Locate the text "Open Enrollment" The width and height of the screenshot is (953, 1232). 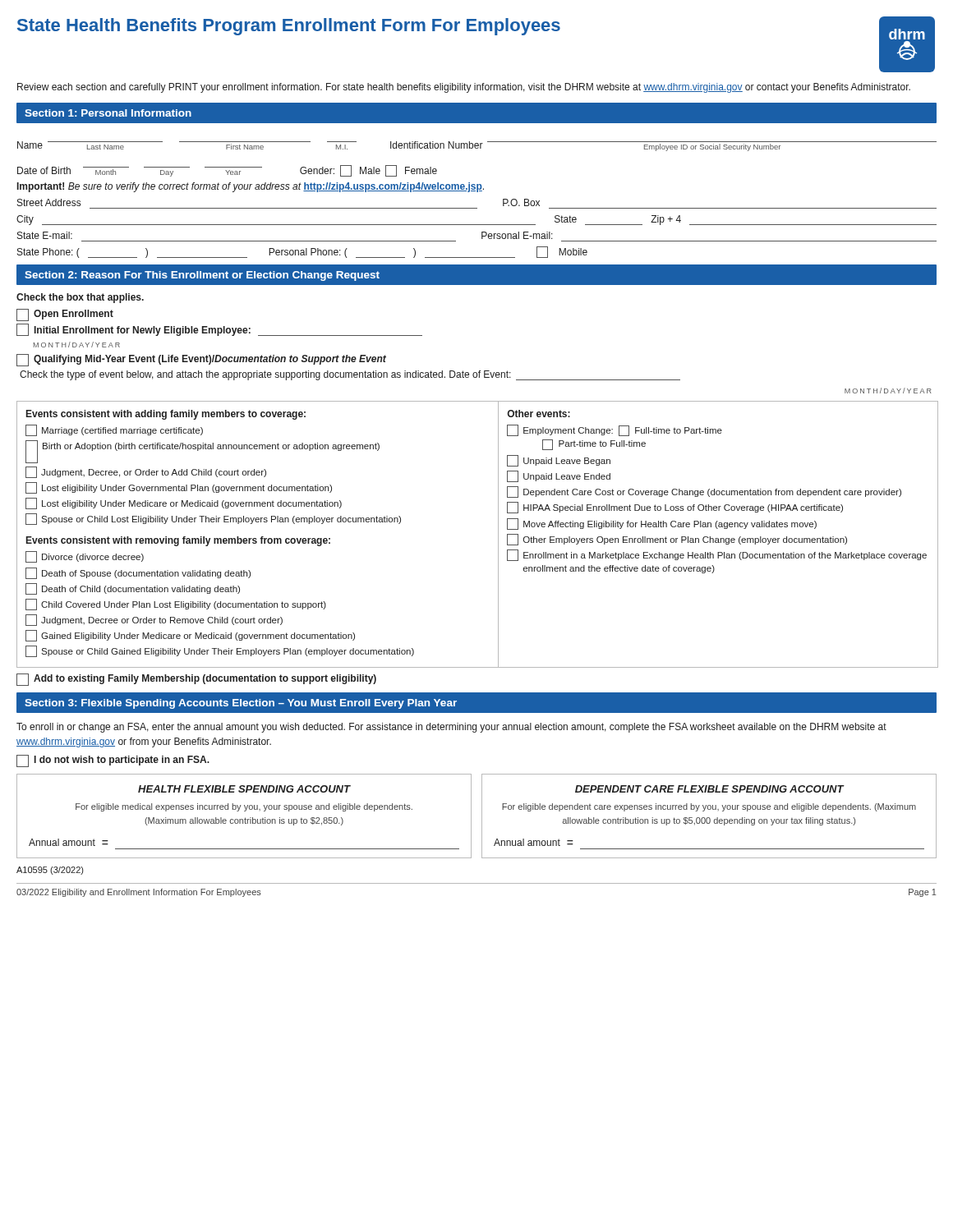point(65,315)
